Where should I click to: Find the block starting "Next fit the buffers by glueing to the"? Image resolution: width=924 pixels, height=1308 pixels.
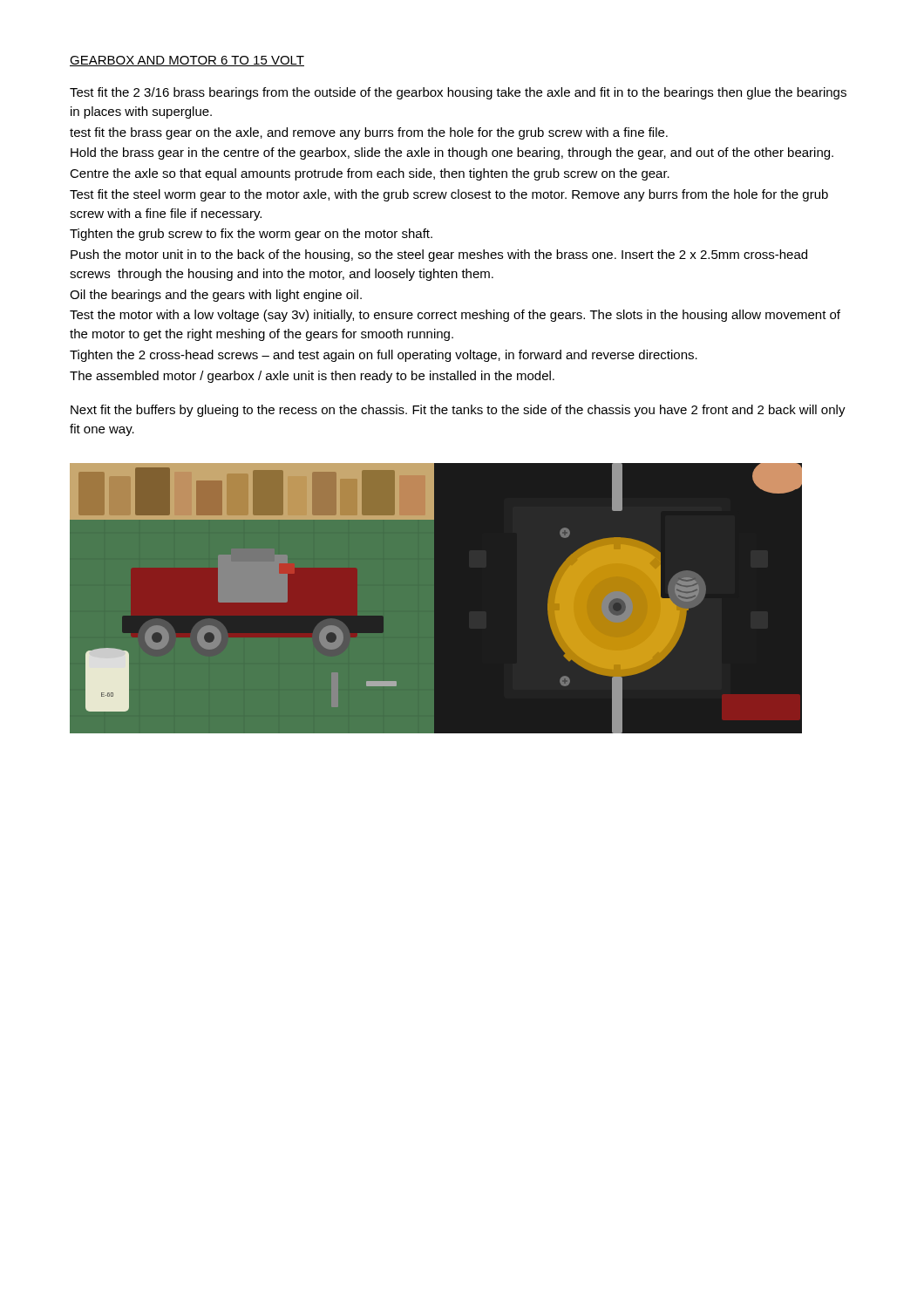click(x=462, y=419)
